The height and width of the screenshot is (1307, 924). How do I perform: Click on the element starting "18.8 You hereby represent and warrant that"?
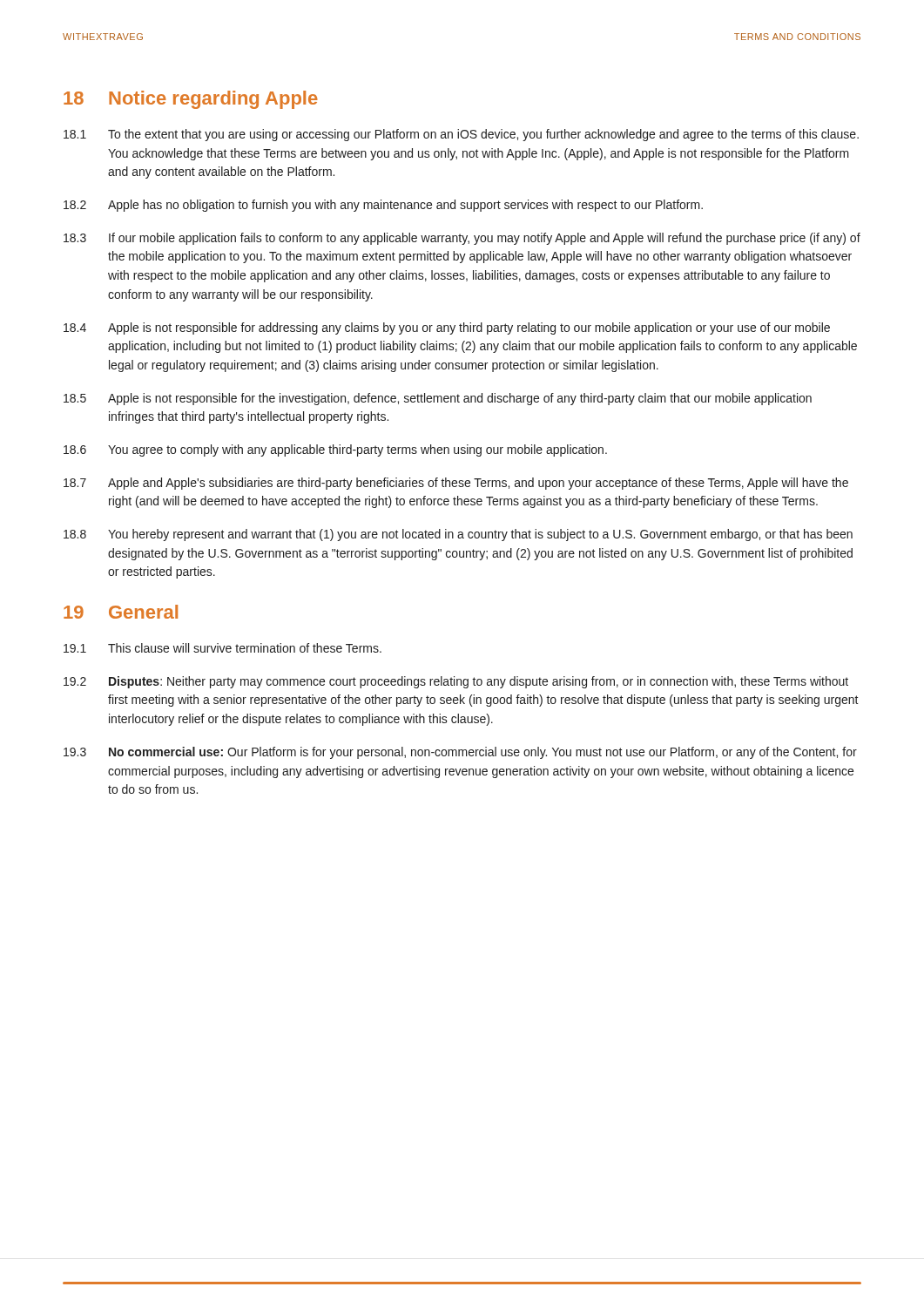pos(462,554)
